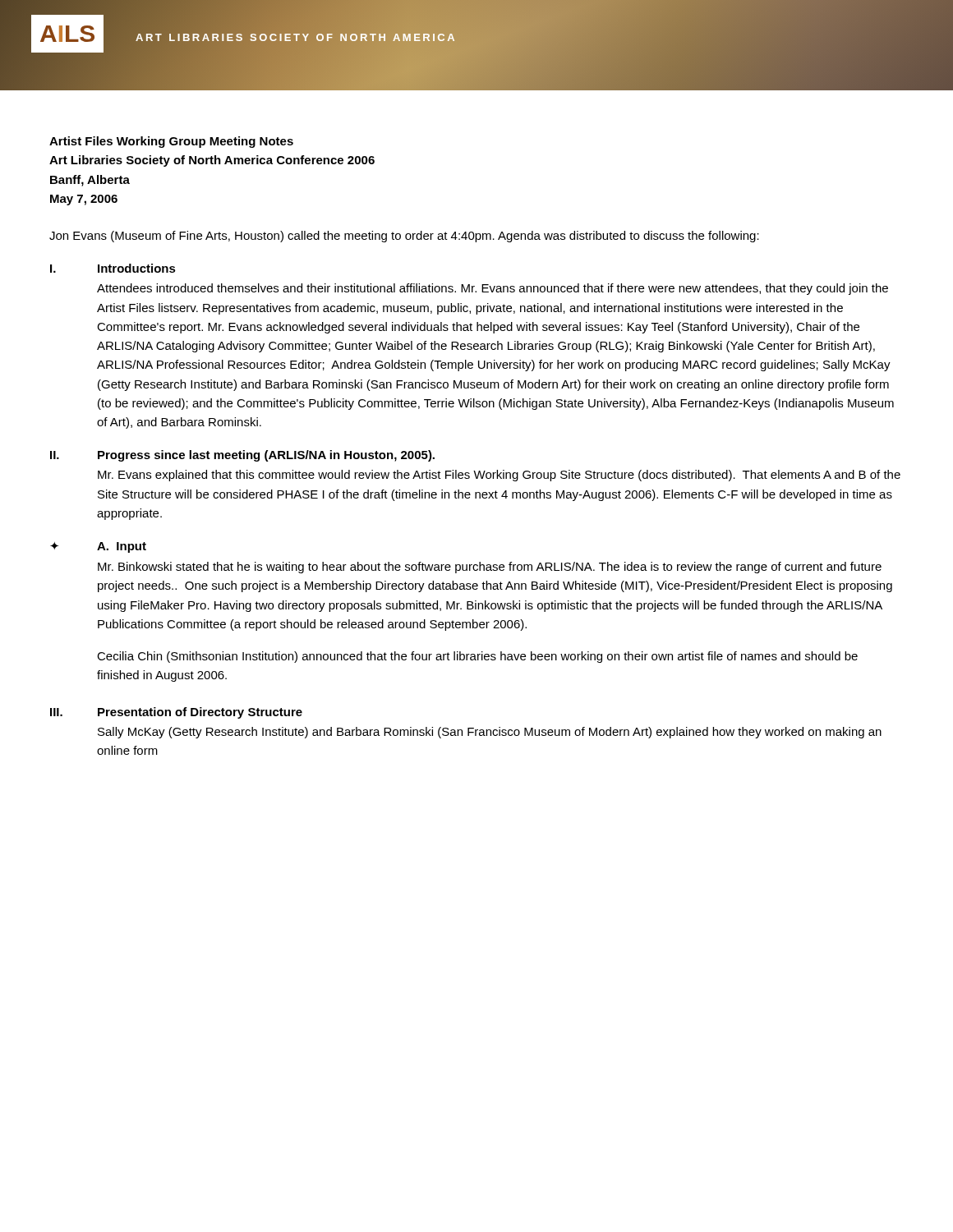Locate the block of text that opens with "Mr. Binkowski stated"
This screenshot has width=953, height=1232.
[495, 595]
